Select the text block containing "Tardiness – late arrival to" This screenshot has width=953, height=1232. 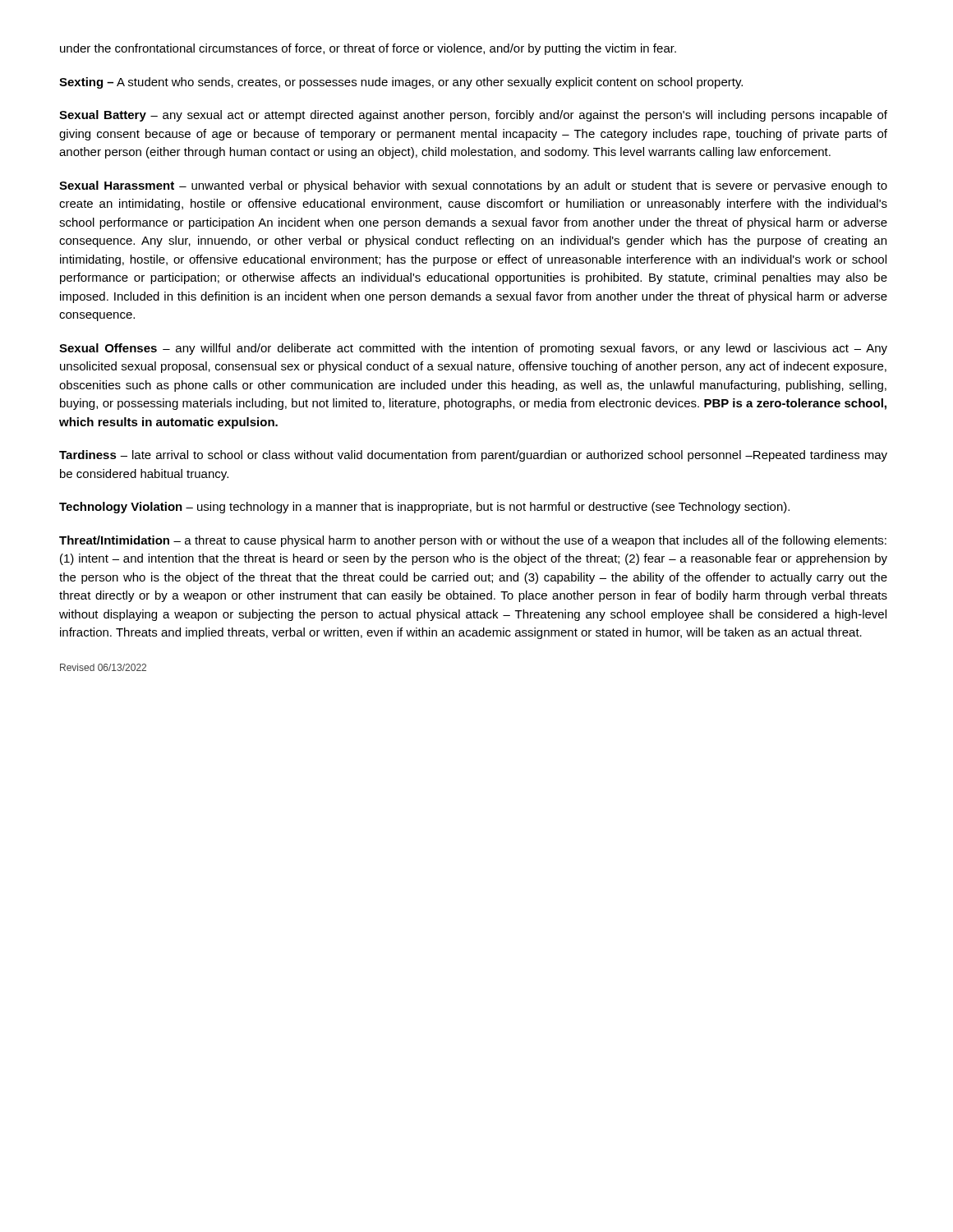[473, 464]
